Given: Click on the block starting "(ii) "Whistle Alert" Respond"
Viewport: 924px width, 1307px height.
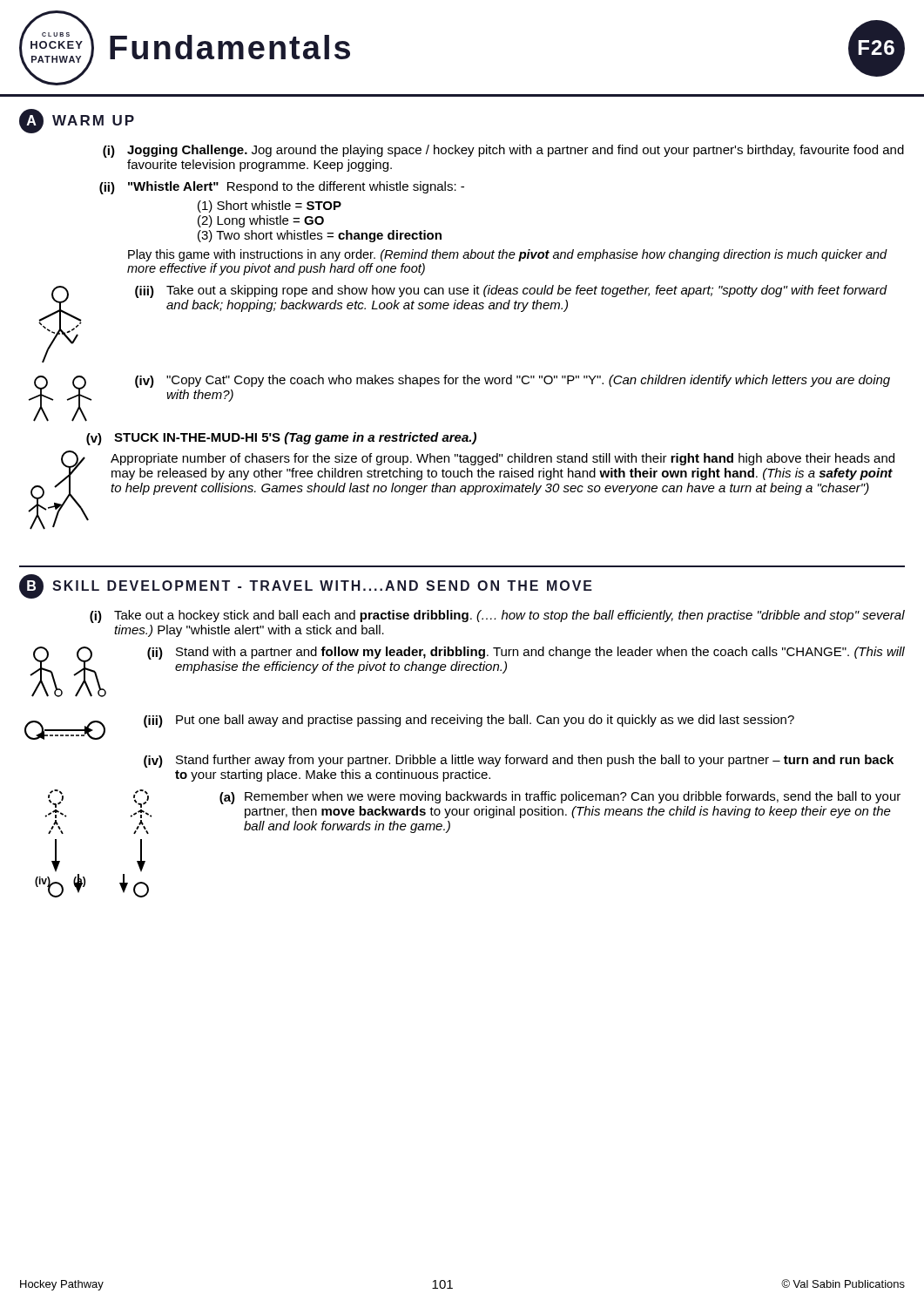Looking at the screenshot, I should pos(282,188).
